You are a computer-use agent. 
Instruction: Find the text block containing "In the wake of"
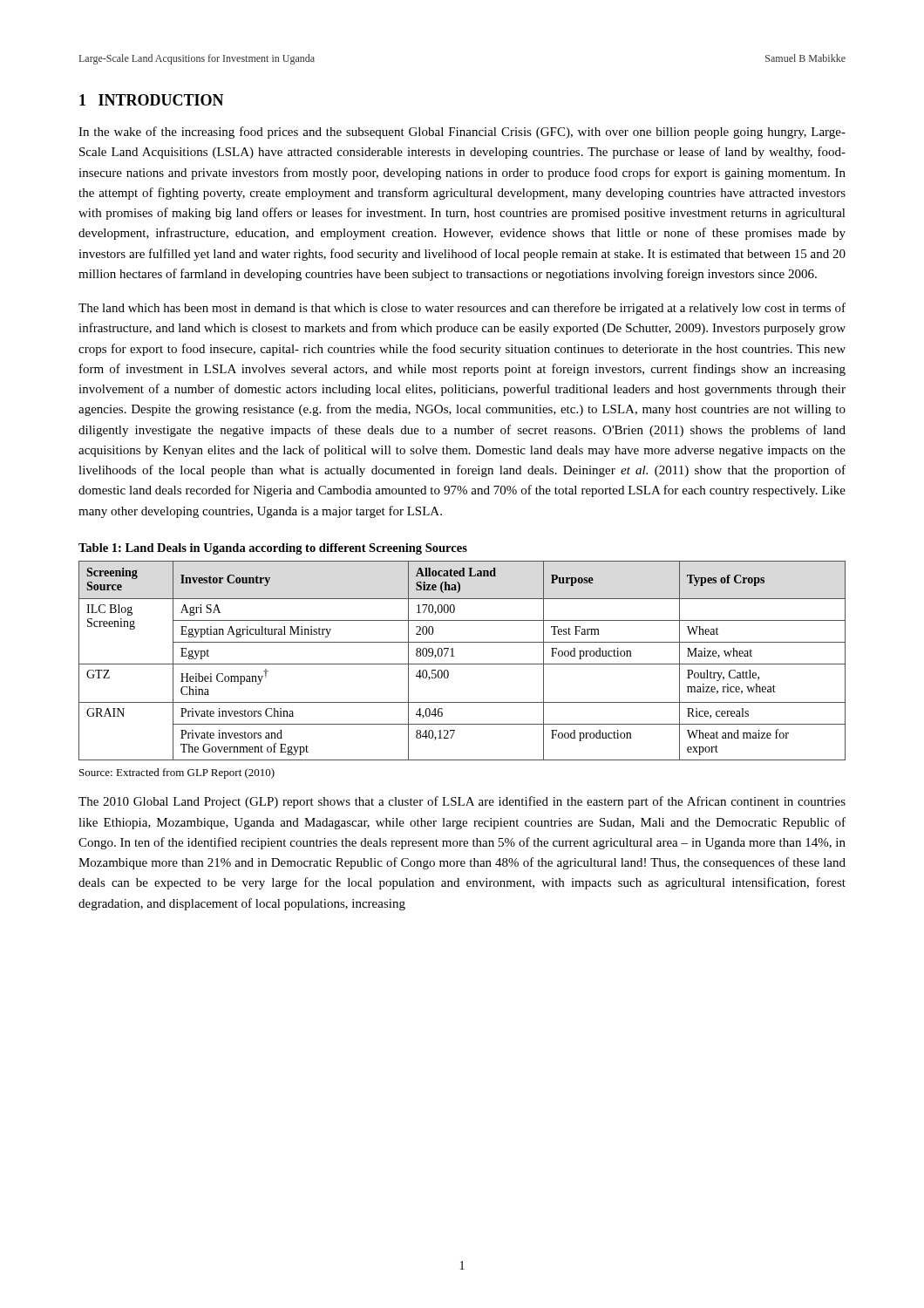coord(462,203)
